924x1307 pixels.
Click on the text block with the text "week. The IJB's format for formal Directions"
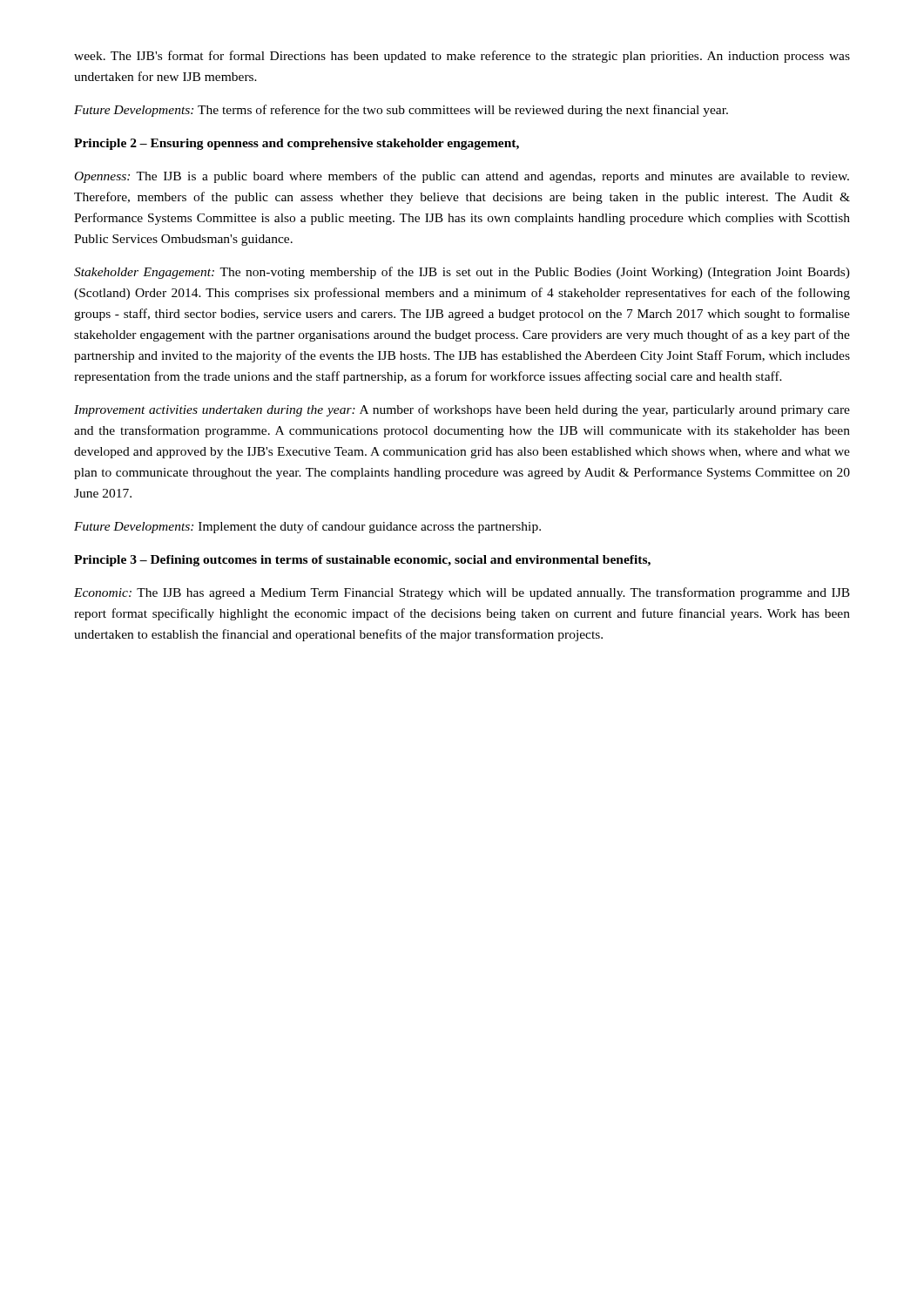point(462,66)
